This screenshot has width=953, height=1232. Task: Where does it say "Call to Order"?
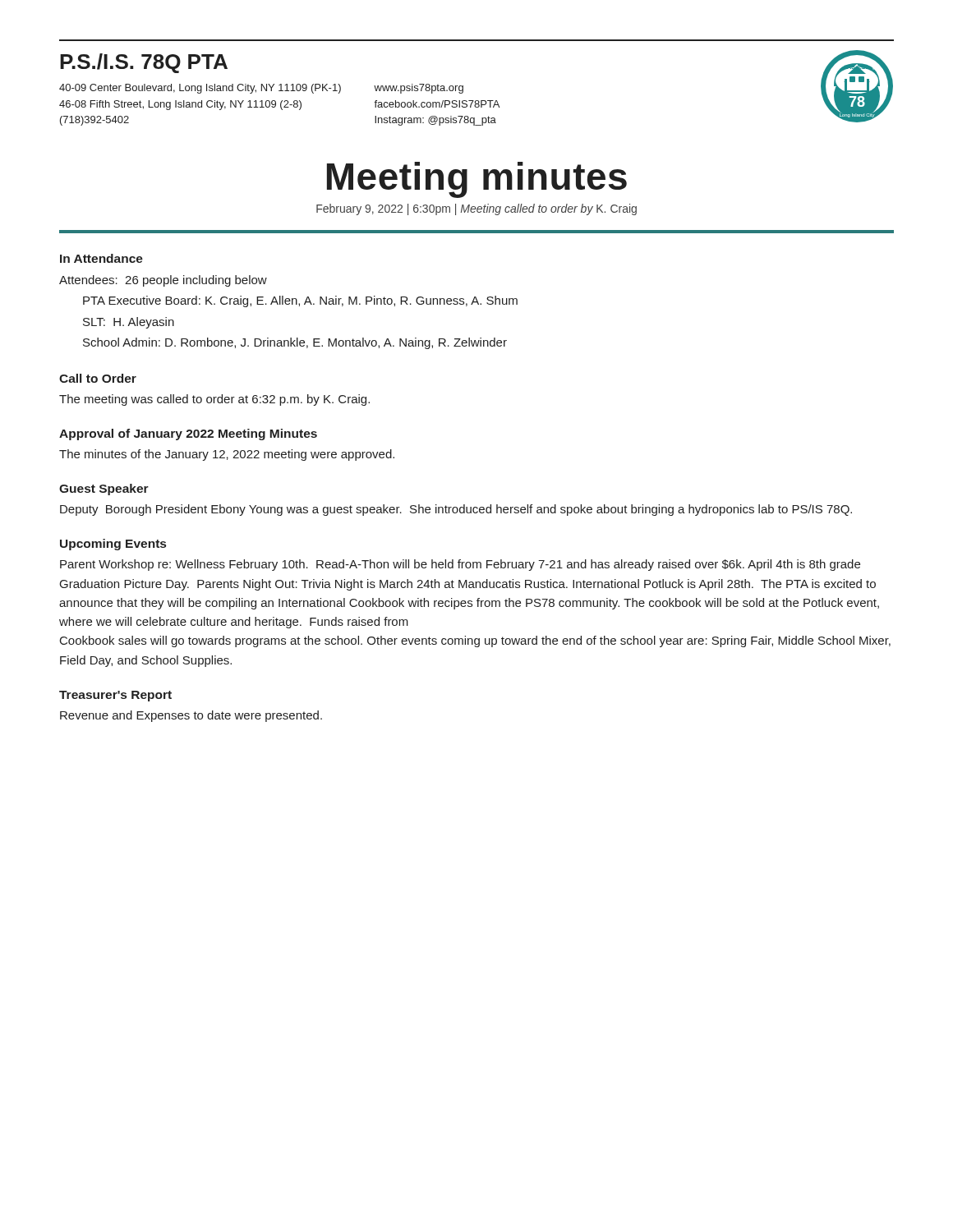pyautogui.click(x=98, y=378)
